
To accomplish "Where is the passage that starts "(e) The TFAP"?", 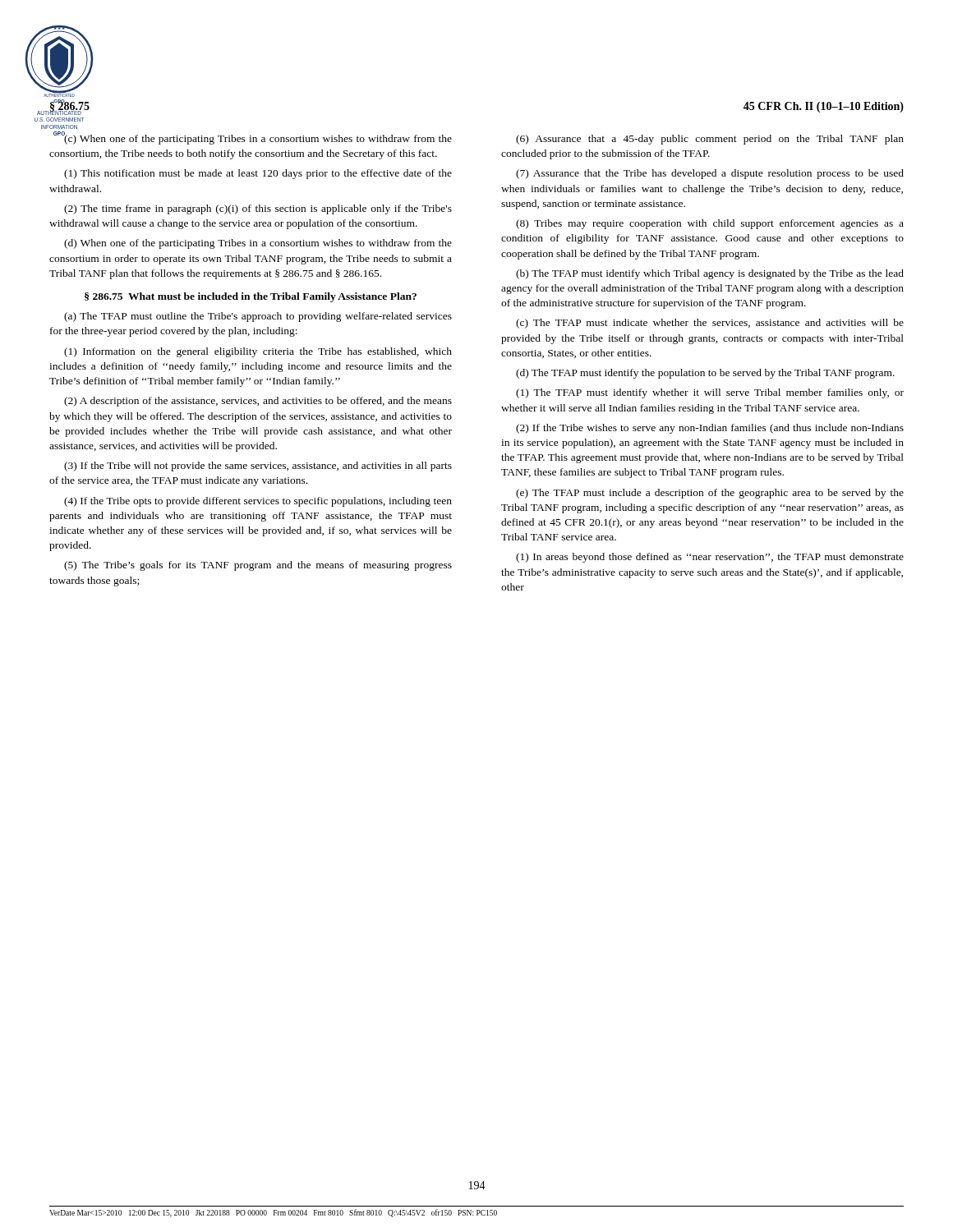I will (702, 514).
